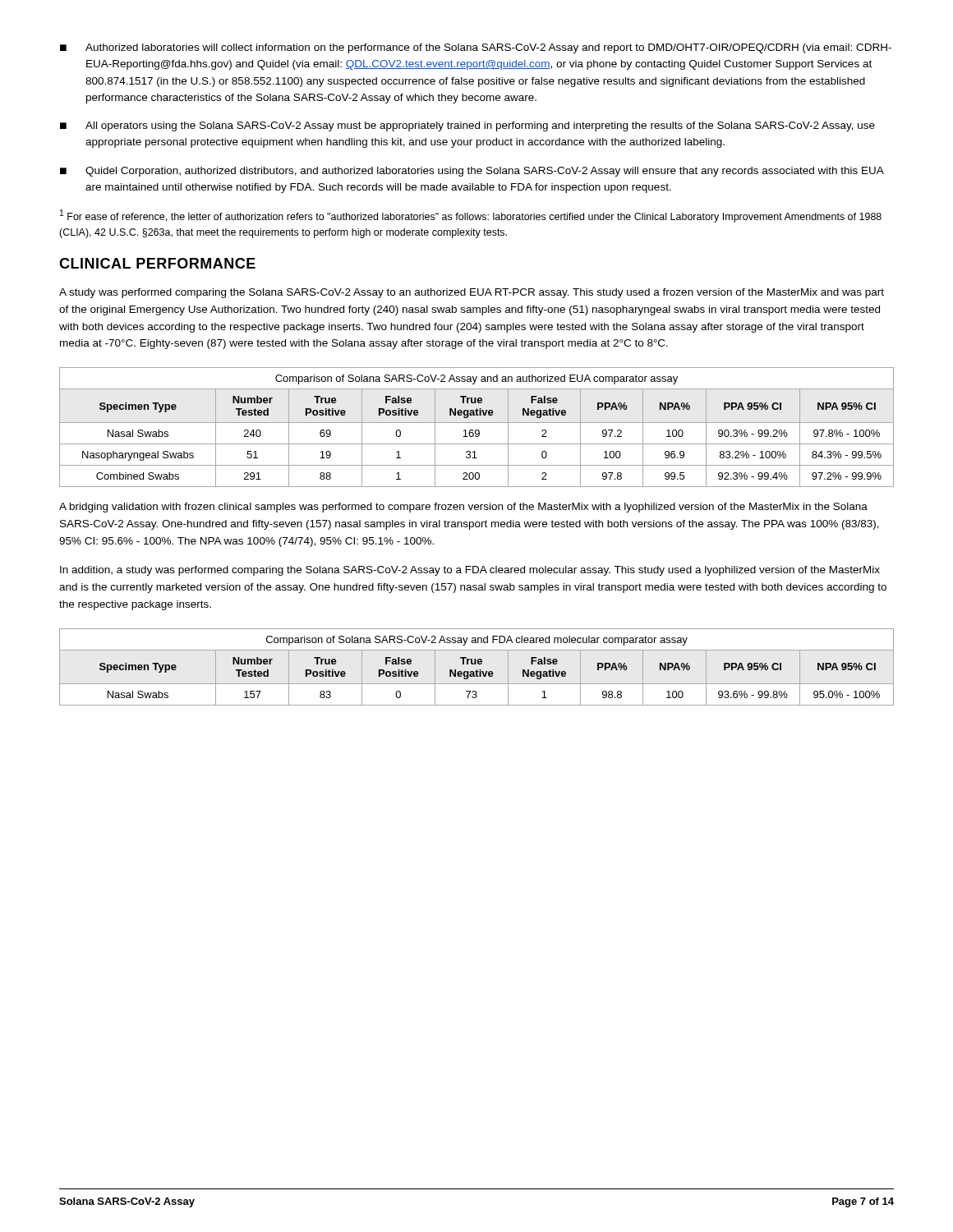The height and width of the screenshot is (1232, 953).
Task: Click on the list item that says "■ All operators using the Solana SARS-CoV-2 Assay"
Action: coord(476,134)
